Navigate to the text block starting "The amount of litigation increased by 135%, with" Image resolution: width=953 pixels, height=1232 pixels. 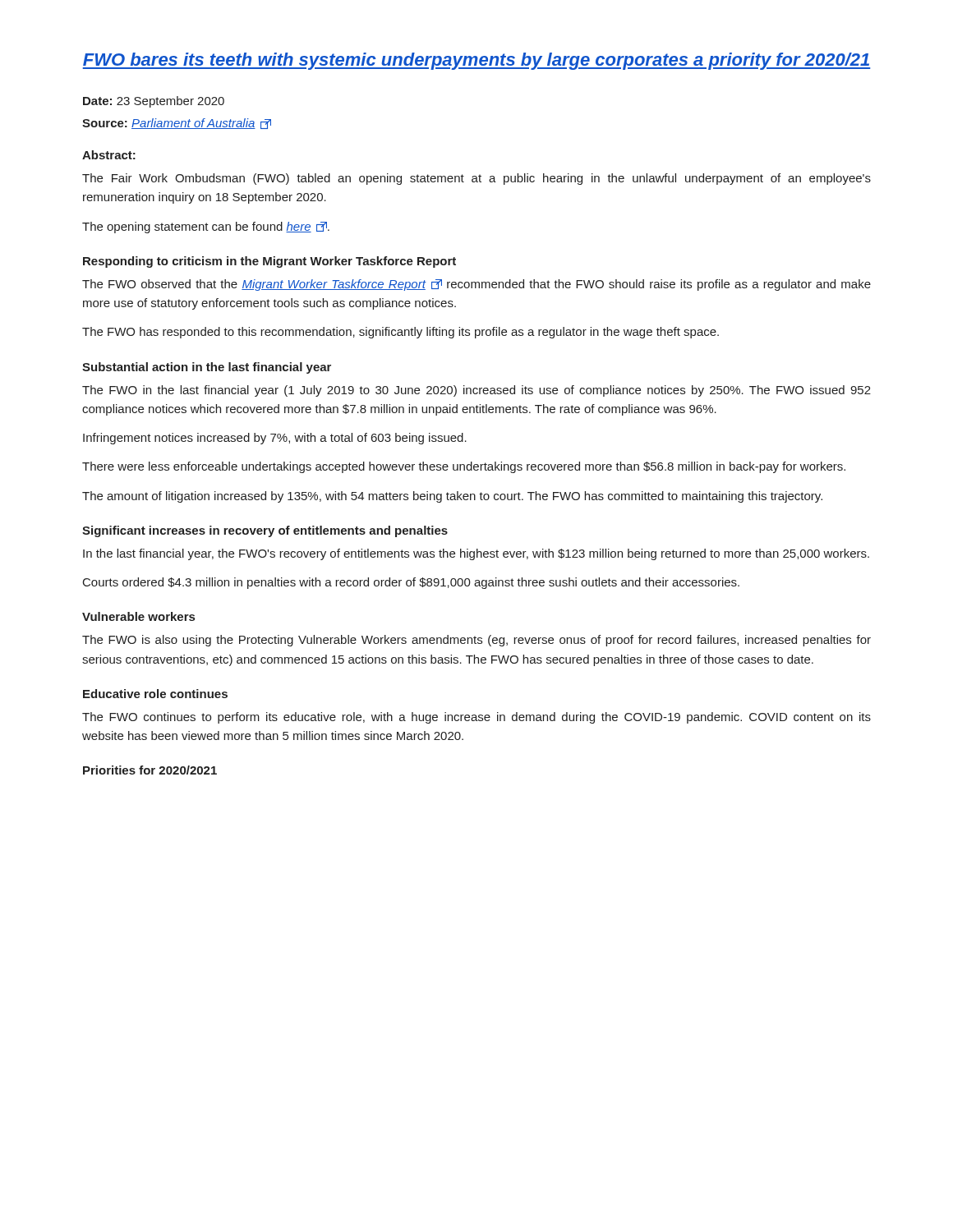[x=453, y=495]
